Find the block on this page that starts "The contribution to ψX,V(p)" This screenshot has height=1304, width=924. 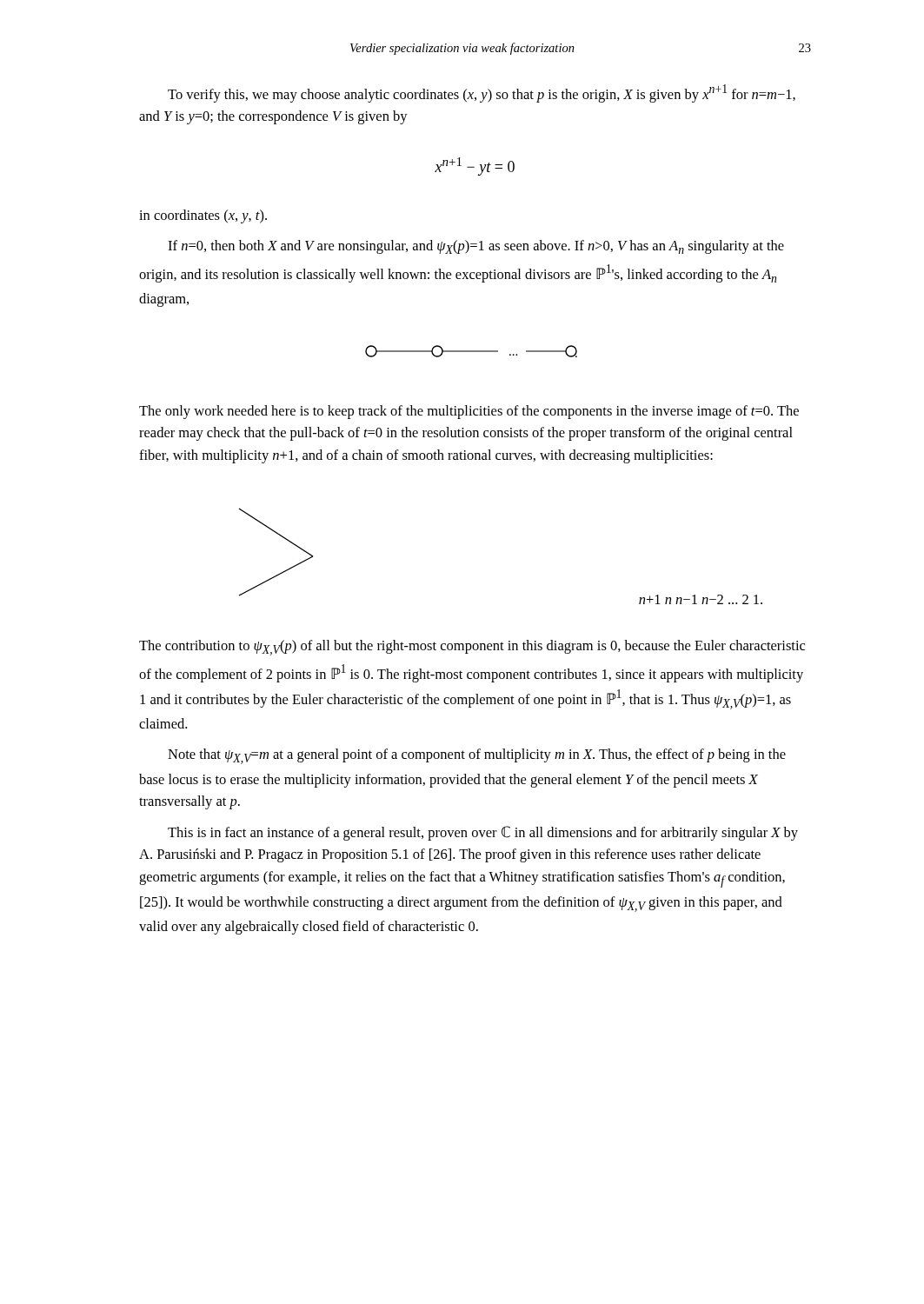(472, 685)
